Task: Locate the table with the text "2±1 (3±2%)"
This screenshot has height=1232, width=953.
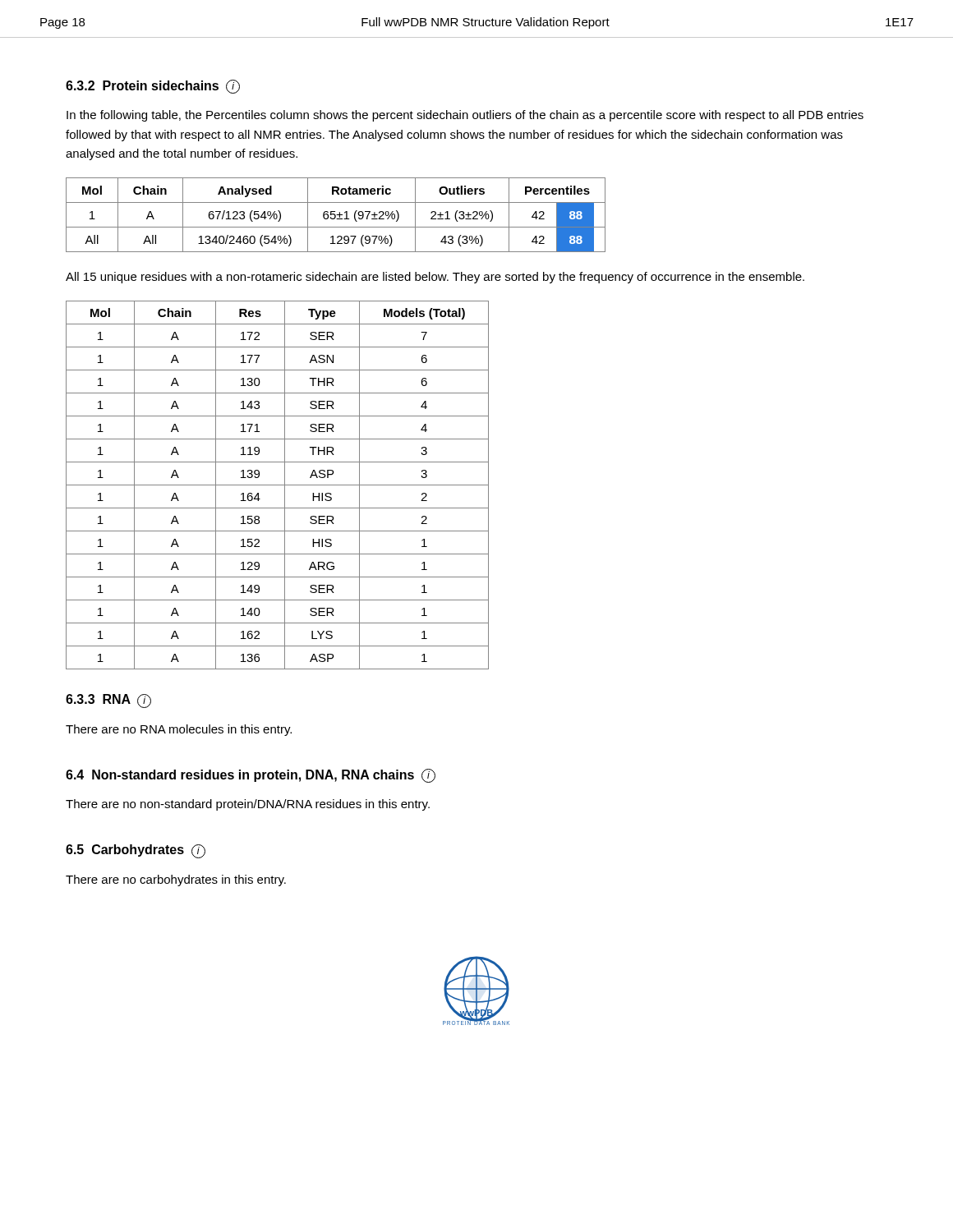Action: tap(476, 215)
